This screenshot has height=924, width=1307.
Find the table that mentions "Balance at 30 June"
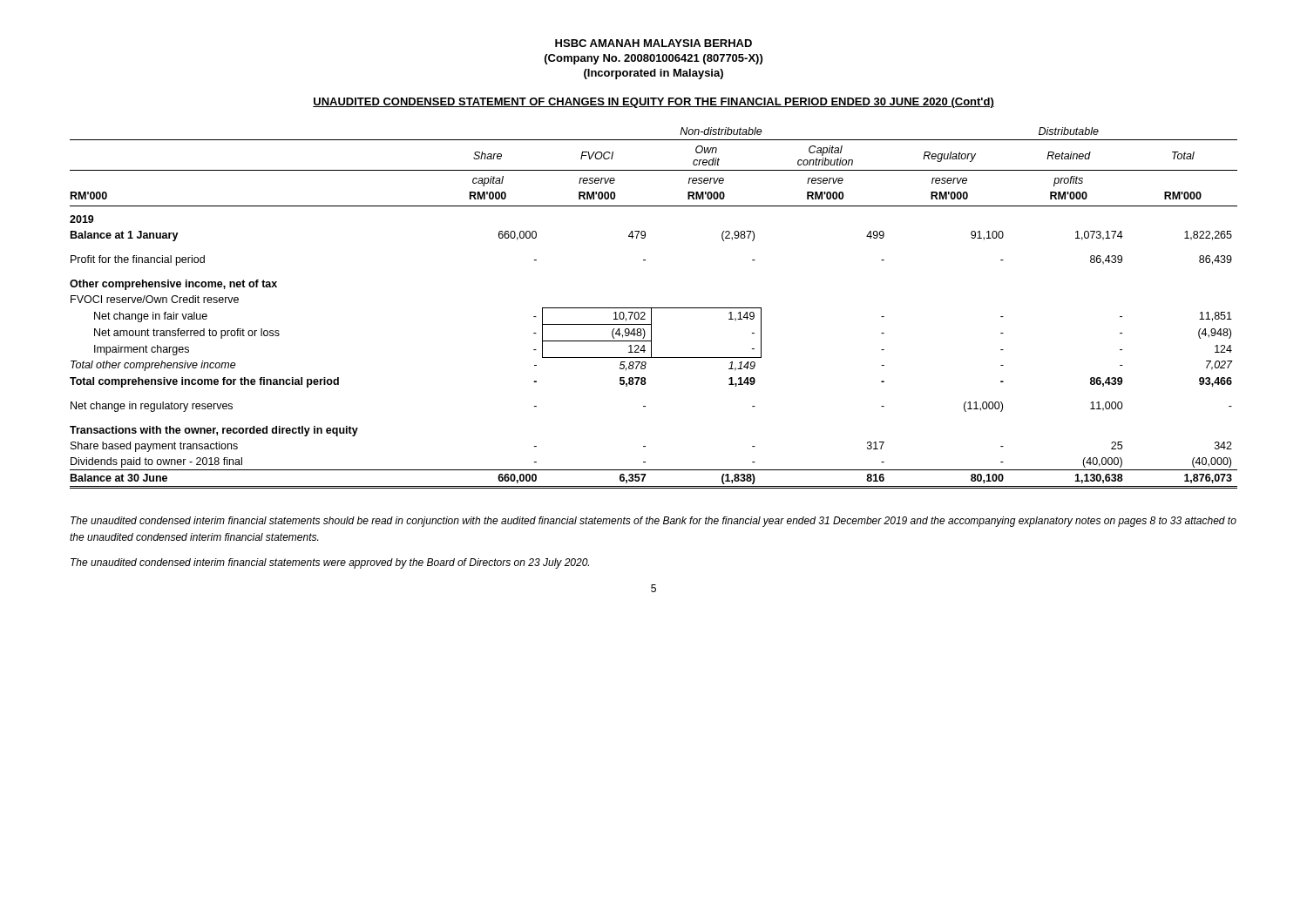coord(654,306)
